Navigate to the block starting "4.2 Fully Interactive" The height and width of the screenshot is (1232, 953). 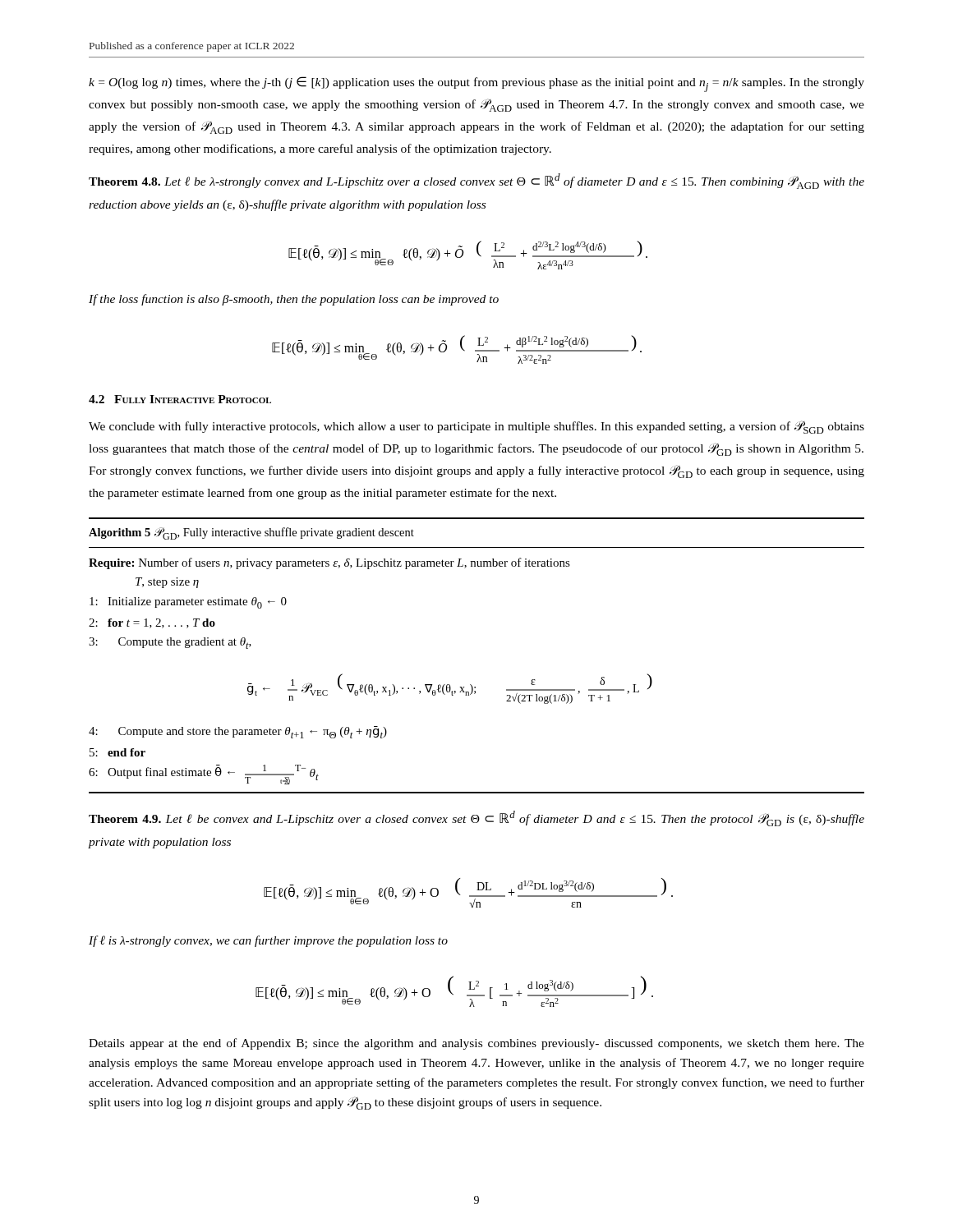tap(180, 399)
